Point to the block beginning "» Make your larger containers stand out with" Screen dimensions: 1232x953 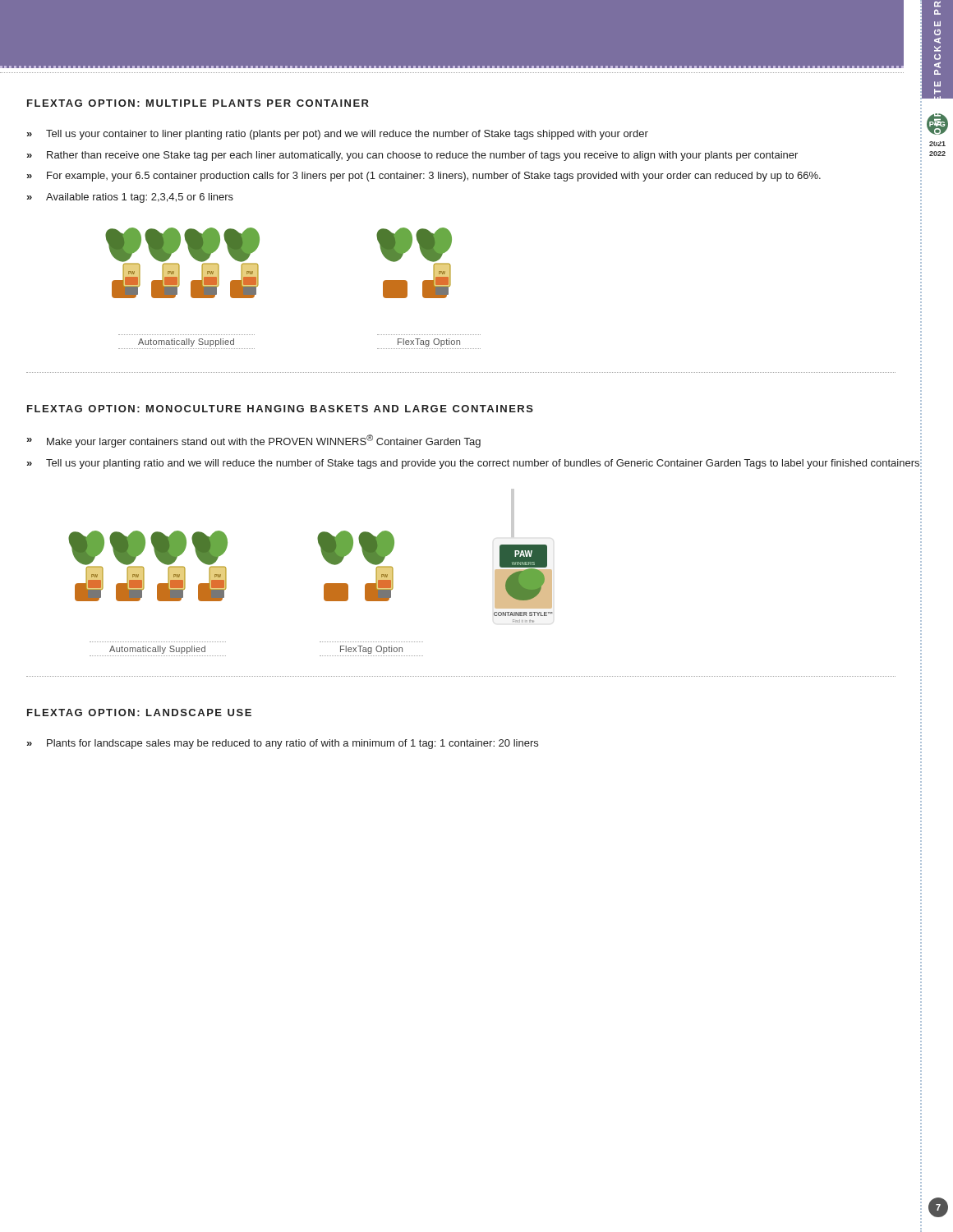pos(254,441)
